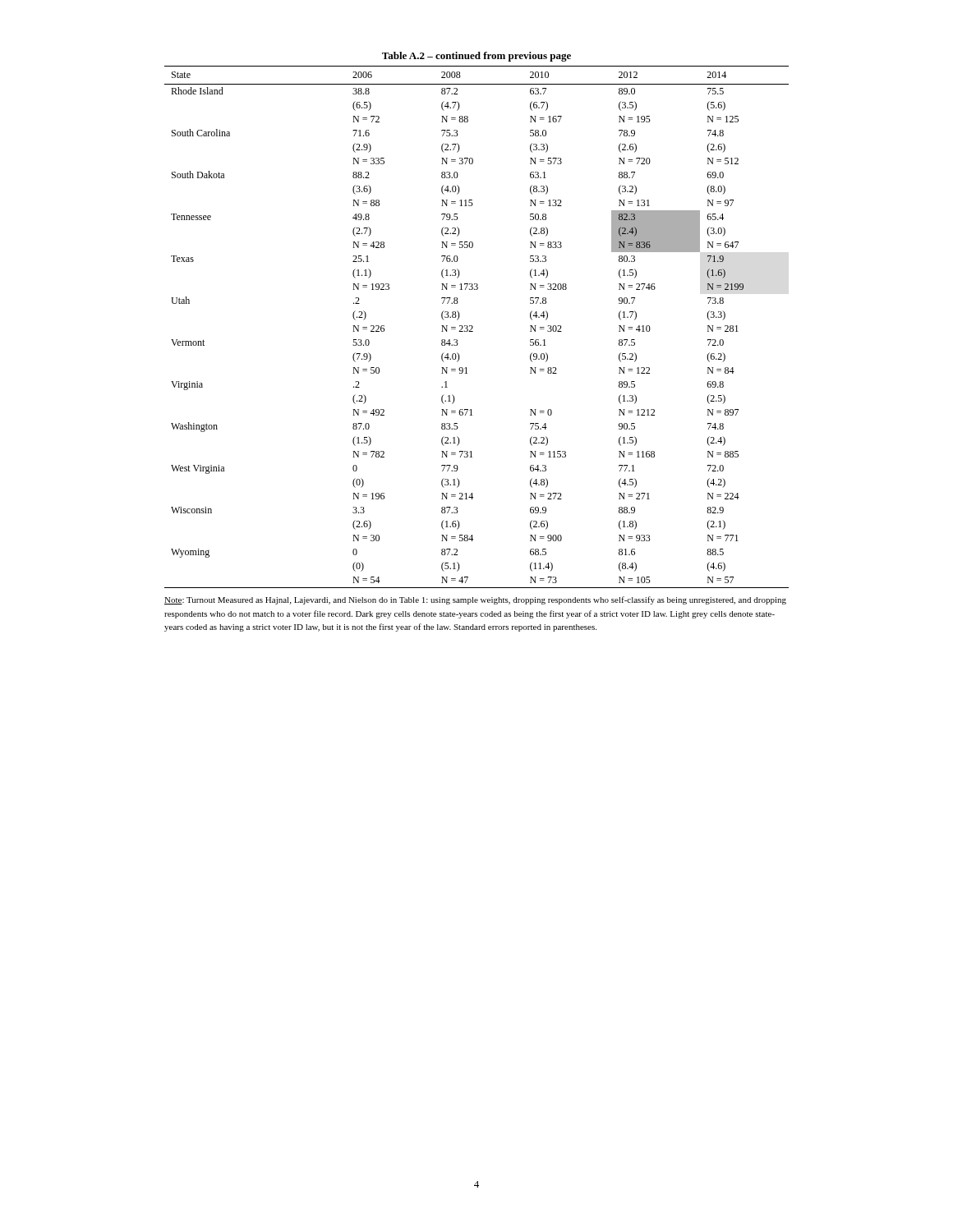Locate the block of text that opens with "Note: Turnout Measured as Hajnal, Lajevardi,"
The width and height of the screenshot is (953, 1232).
[475, 613]
